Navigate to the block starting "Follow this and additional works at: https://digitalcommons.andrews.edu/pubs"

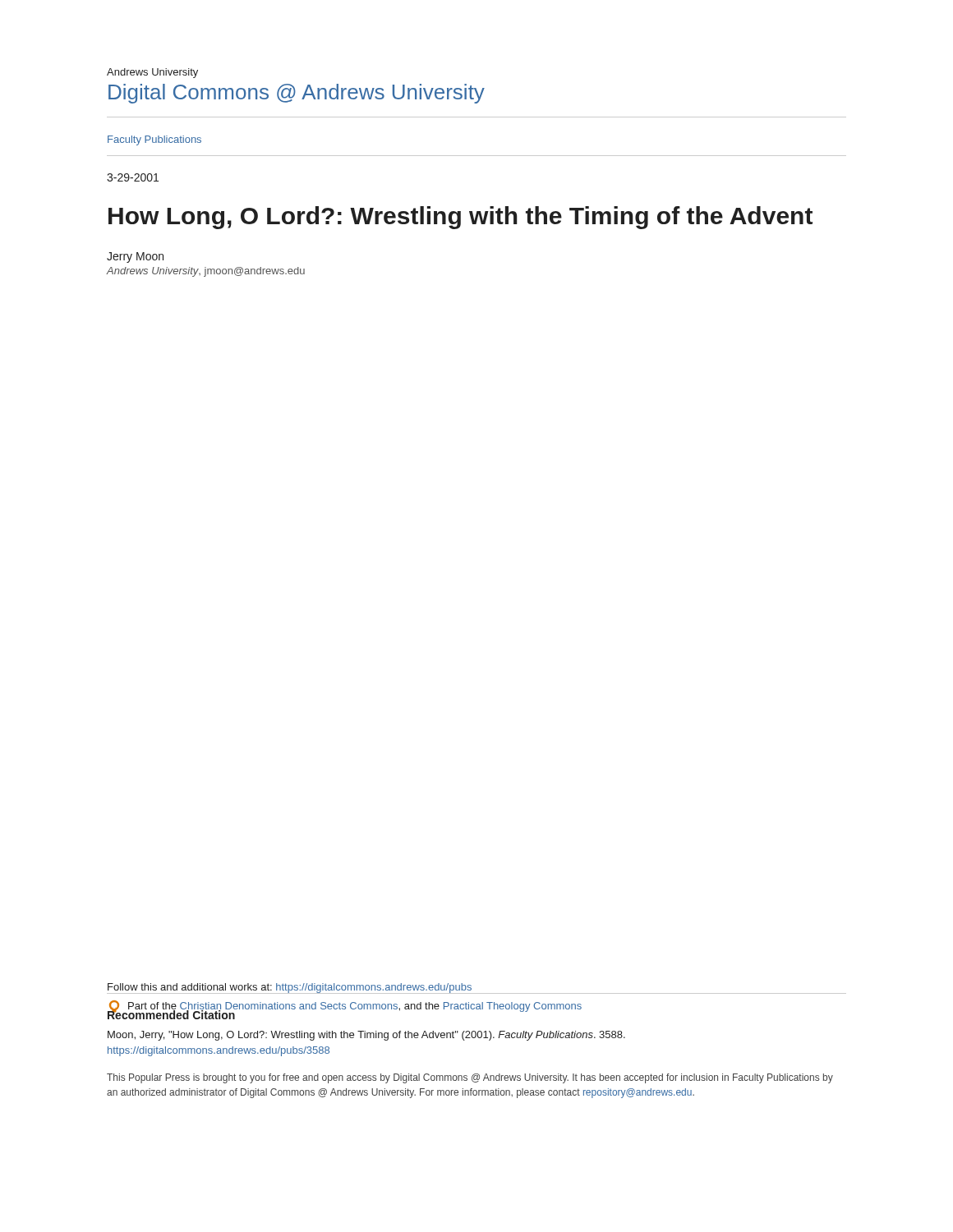pyautogui.click(x=289, y=987)
